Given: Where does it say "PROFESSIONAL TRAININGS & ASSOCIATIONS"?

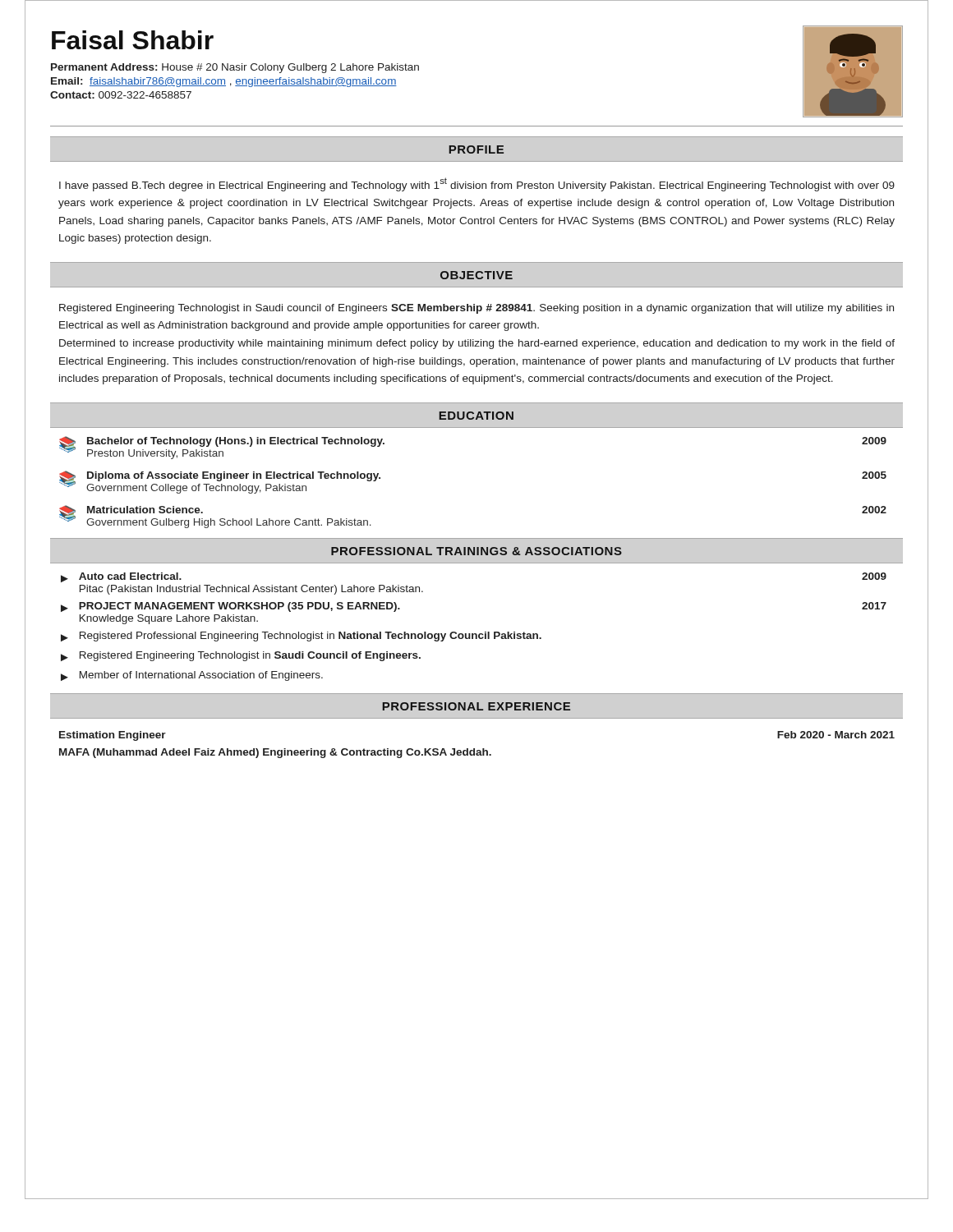Looking at the screenshot, I should click(476, 551).
